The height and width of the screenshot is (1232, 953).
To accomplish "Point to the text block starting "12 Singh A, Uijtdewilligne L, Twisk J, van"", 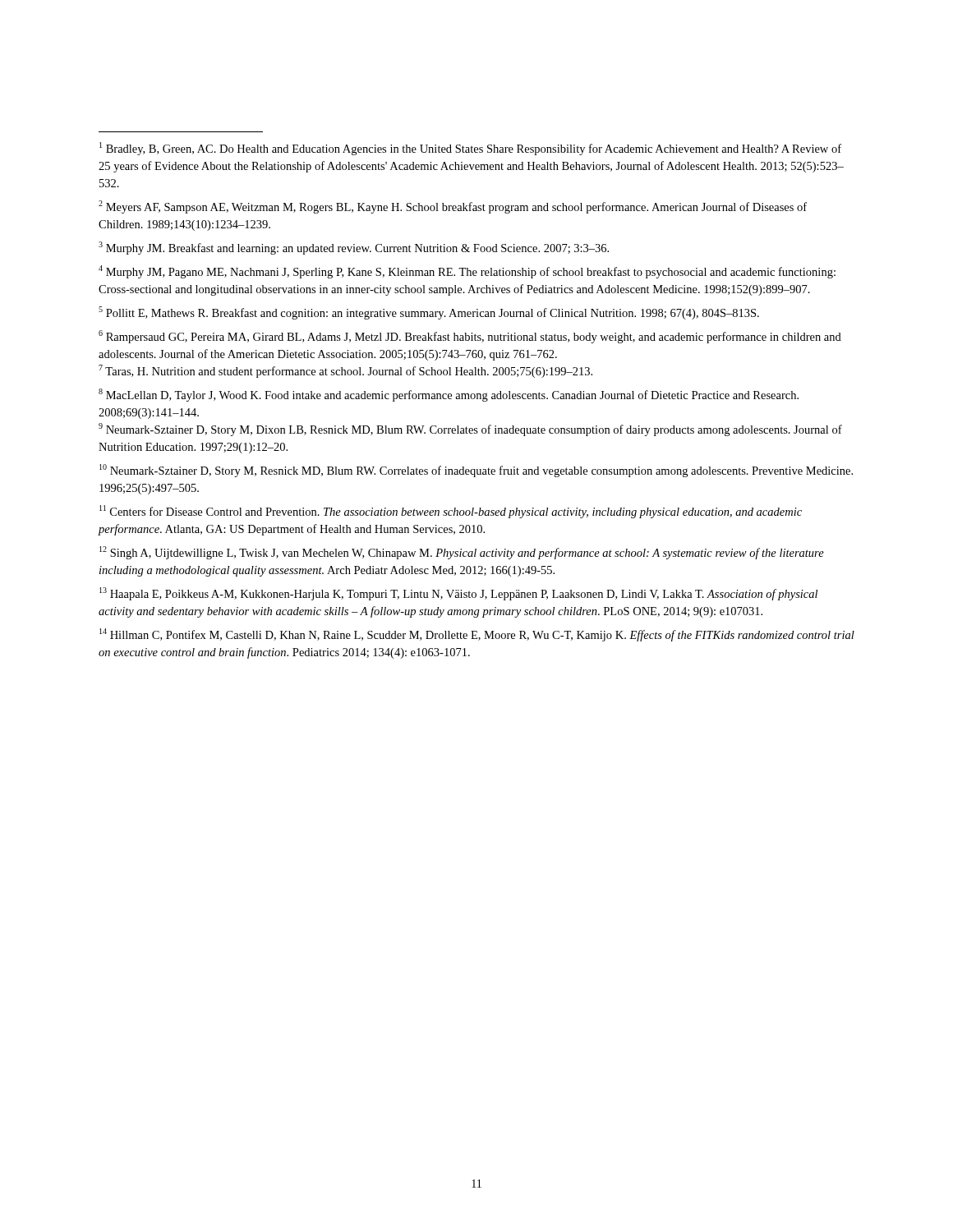I will (x=461, y=561).
